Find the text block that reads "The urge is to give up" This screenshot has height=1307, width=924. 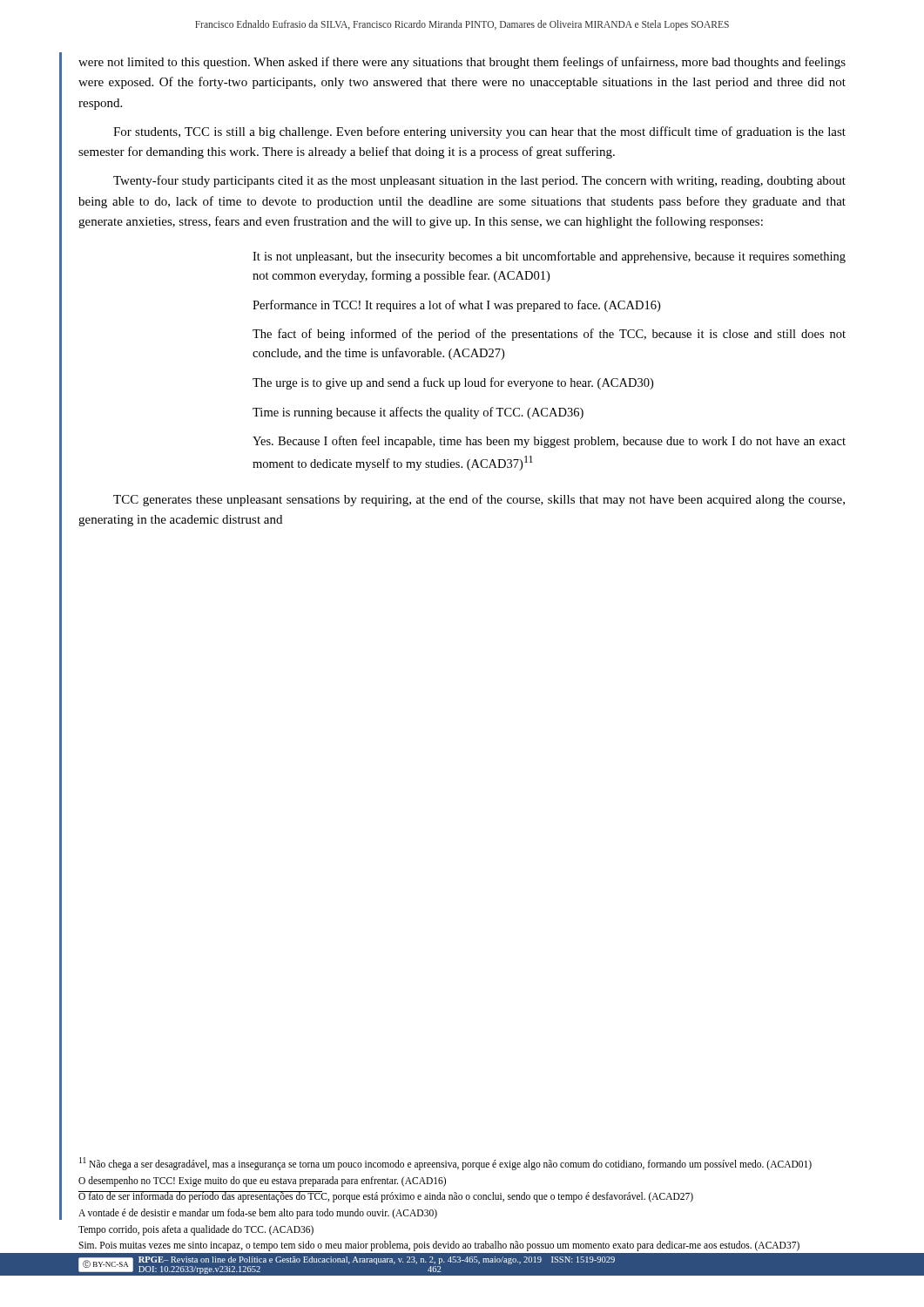[x=549, y=383]
